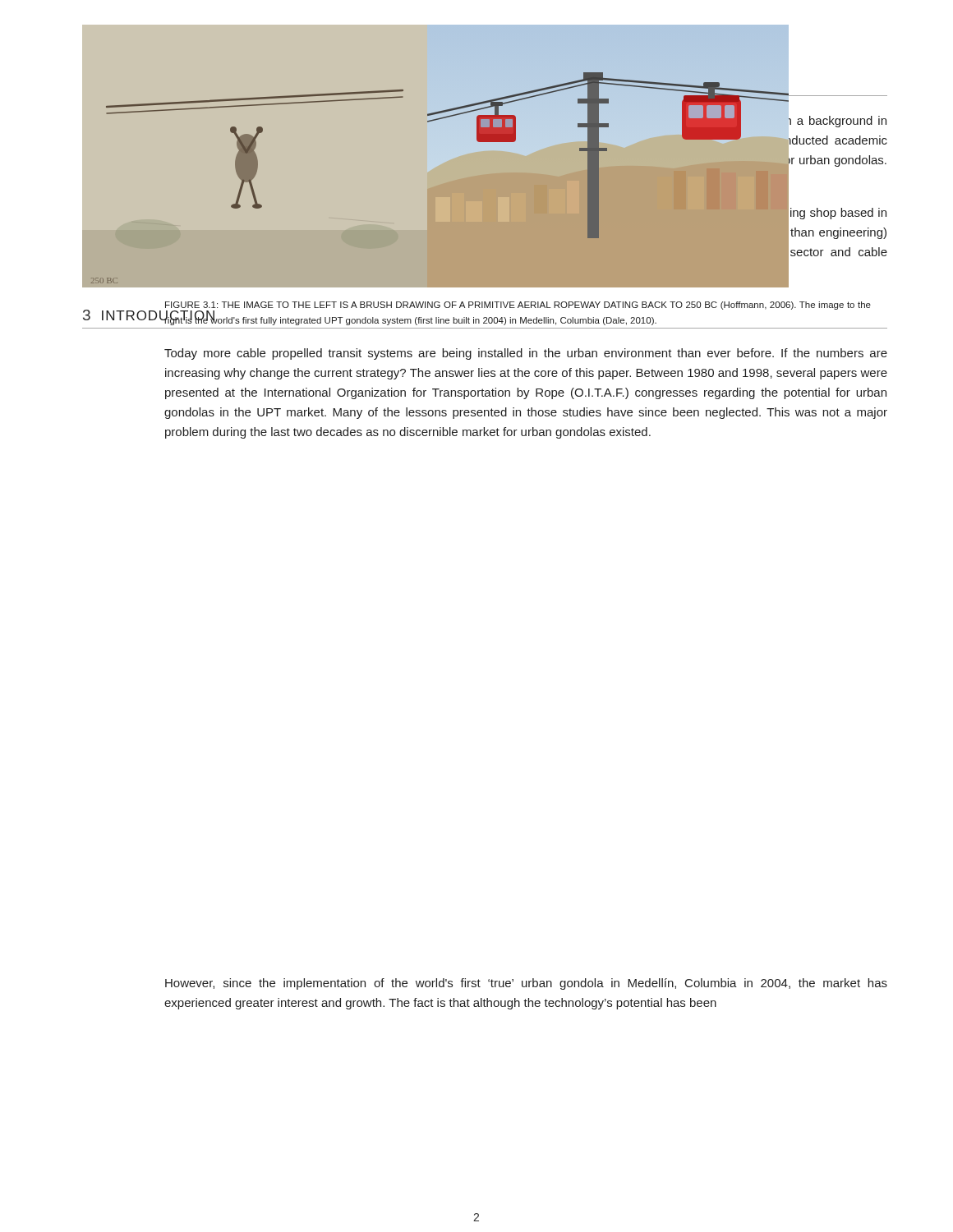Viewport: 953px width, 1232px height.
Task: Click on the text block starting "However, since the implementation of"
Action: (x=526, y=993)
